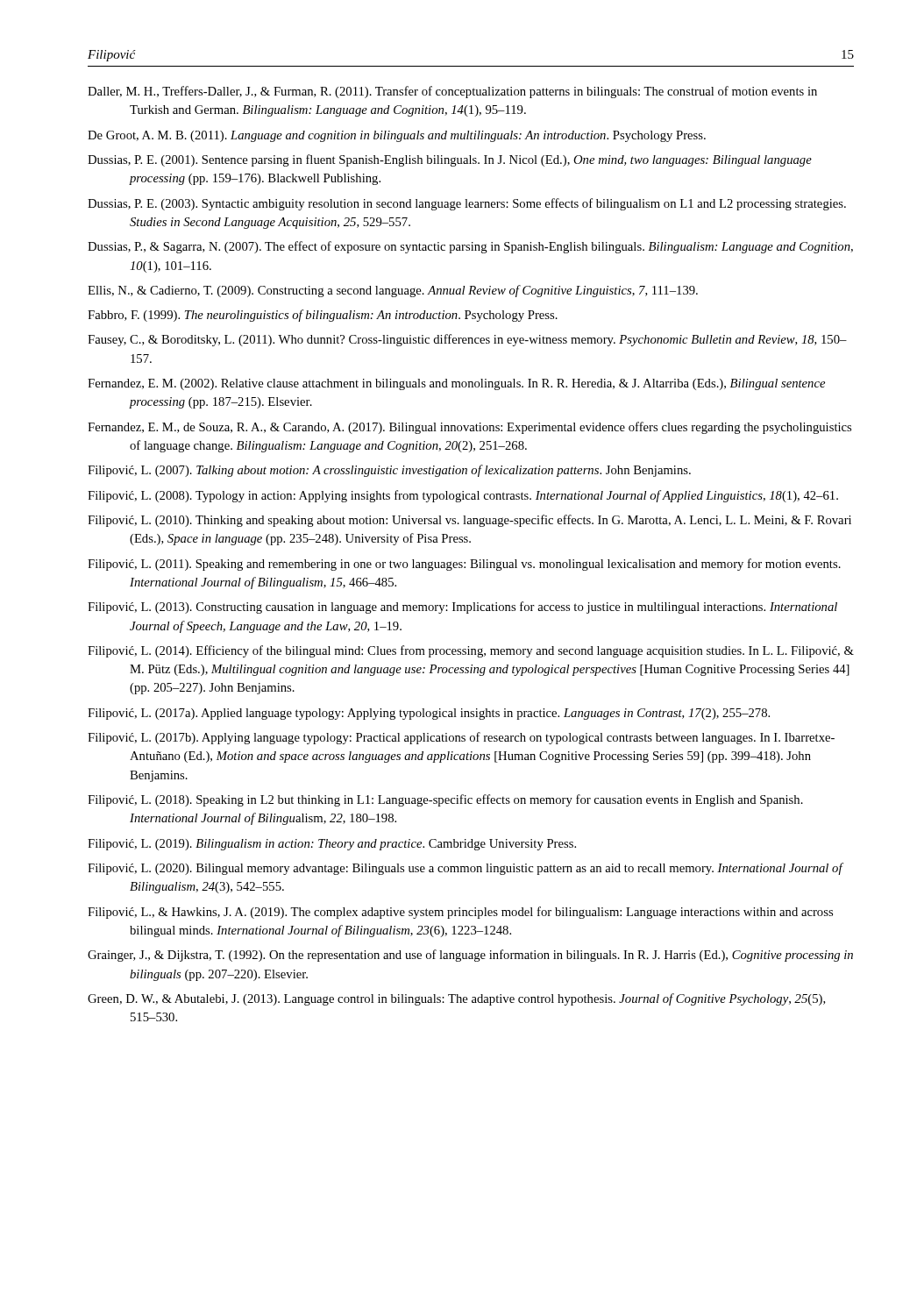
Task: Point to the text block starting "Filipović, L. (2013). Constructing"
Action: (x=484, y=616)
